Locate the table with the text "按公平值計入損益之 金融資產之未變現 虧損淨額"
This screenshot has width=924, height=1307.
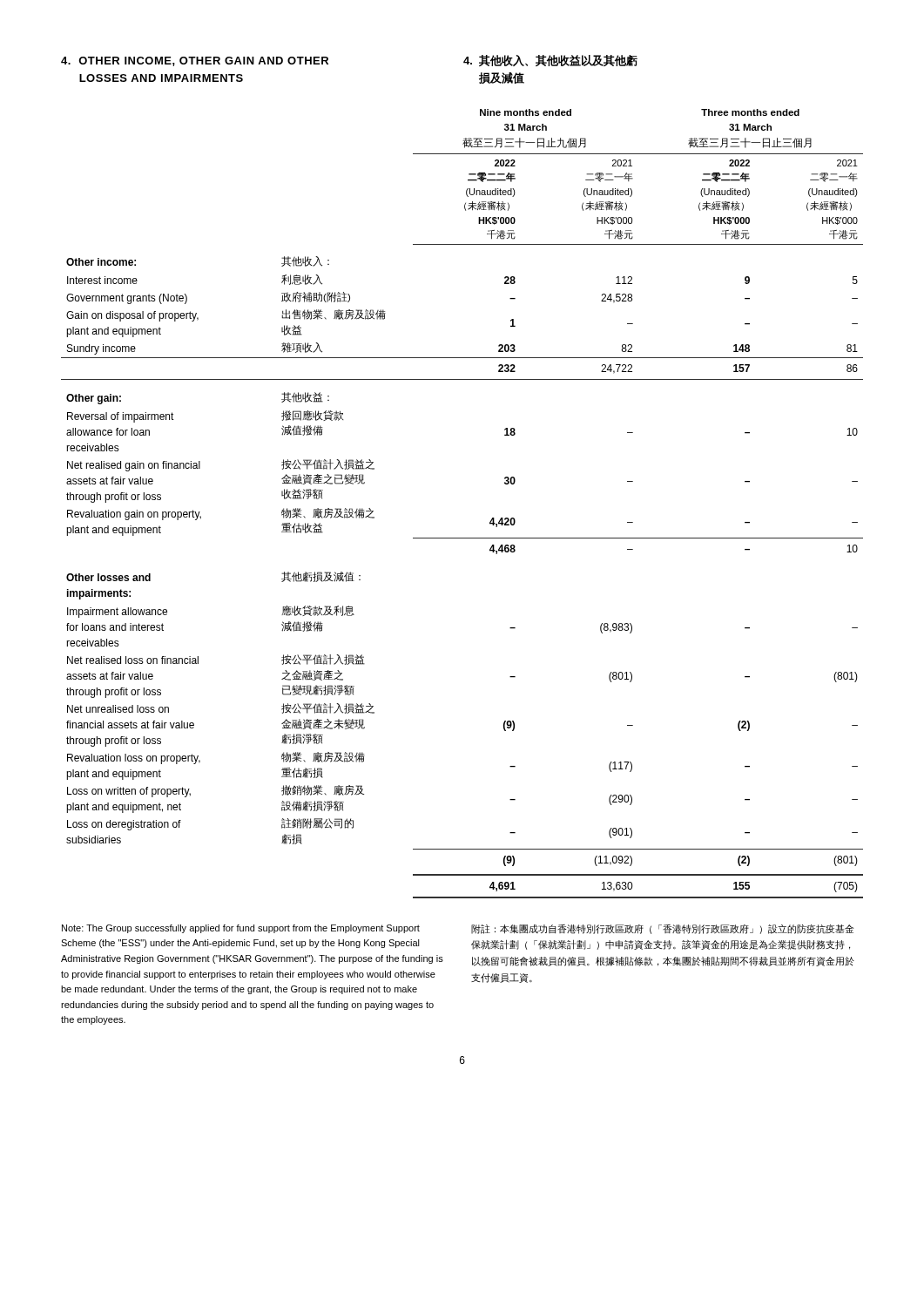462,501
